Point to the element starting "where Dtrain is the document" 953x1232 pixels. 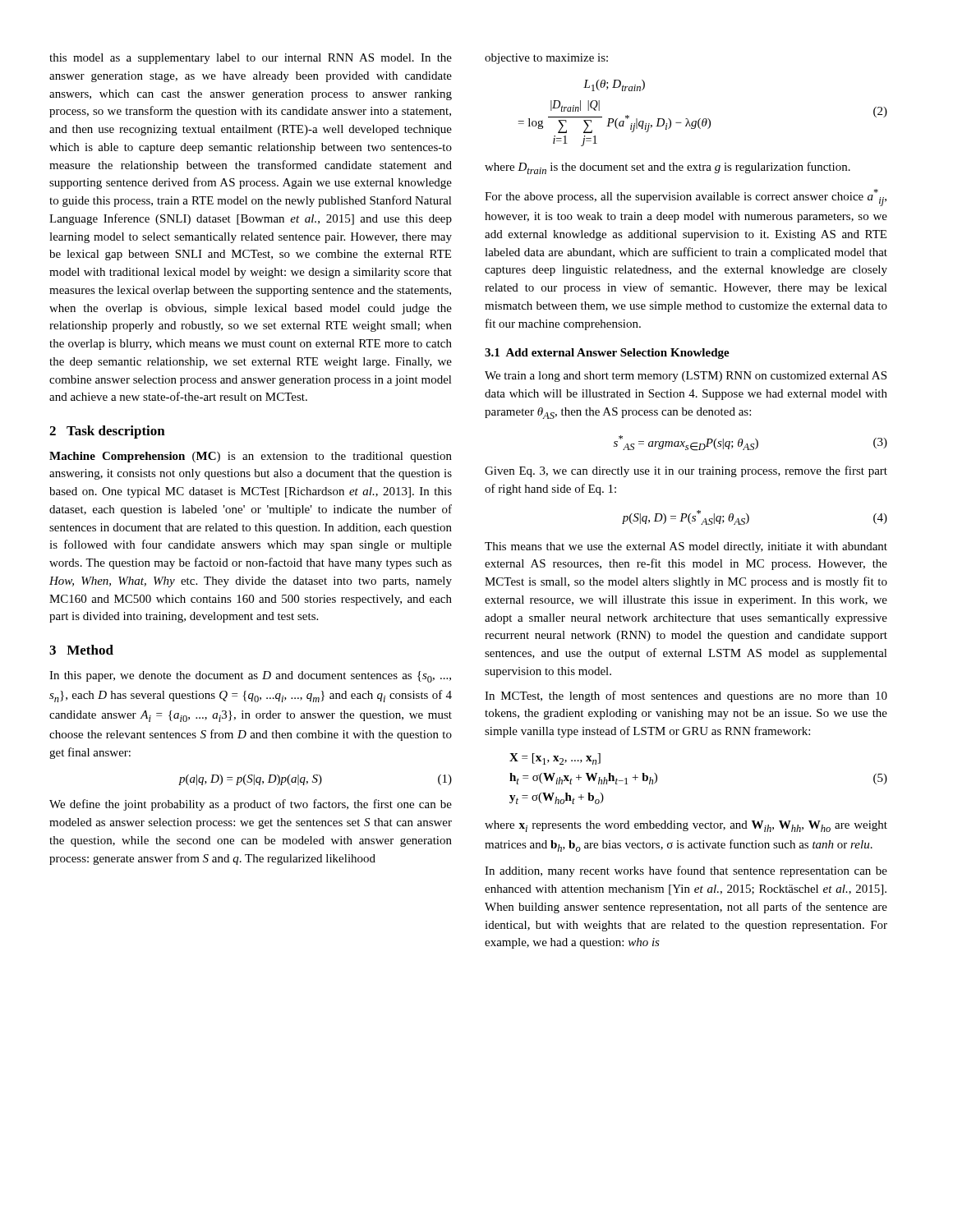point(686,246)
